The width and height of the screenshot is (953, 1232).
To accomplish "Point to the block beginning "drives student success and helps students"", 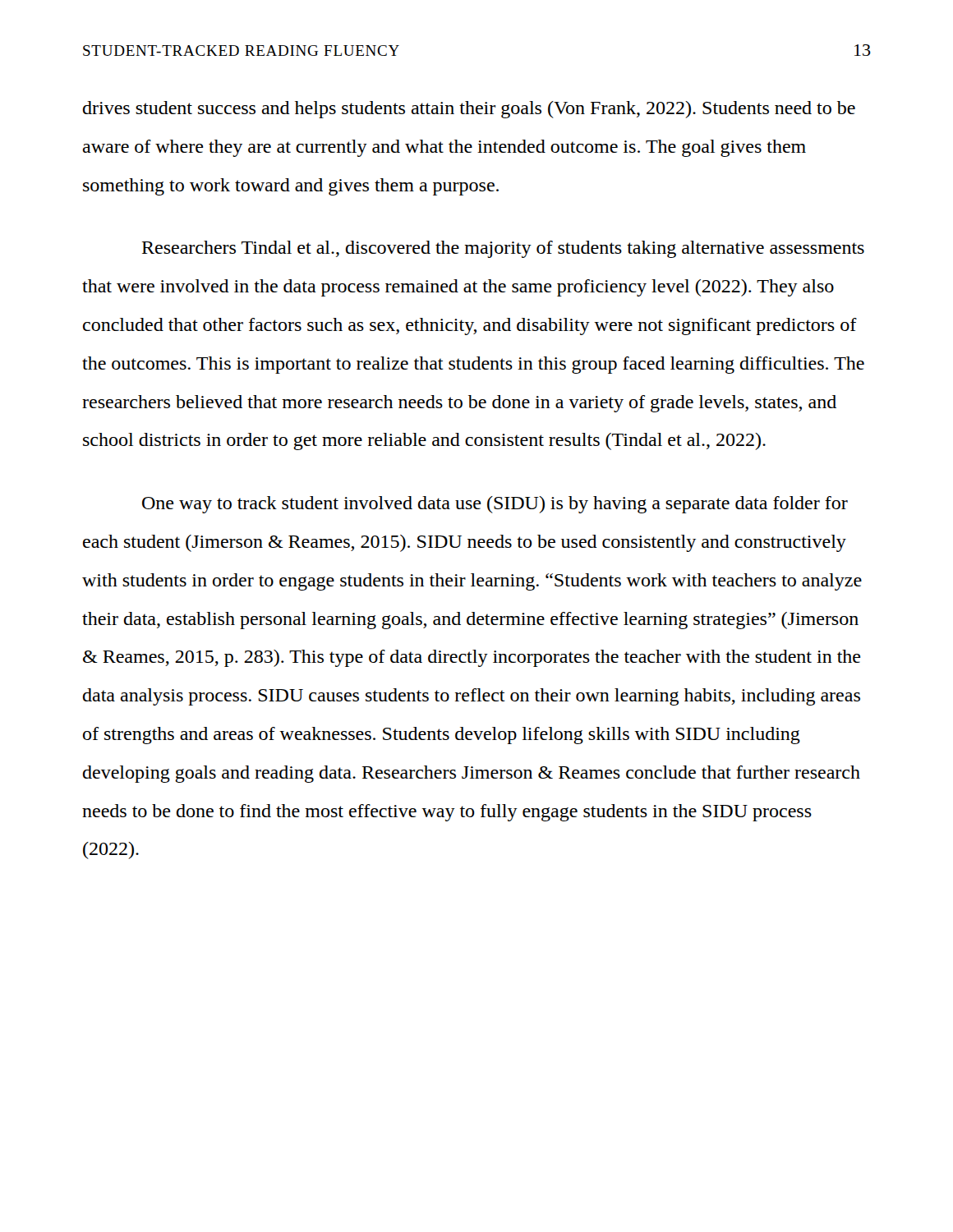I will click(x=469, y=146).
